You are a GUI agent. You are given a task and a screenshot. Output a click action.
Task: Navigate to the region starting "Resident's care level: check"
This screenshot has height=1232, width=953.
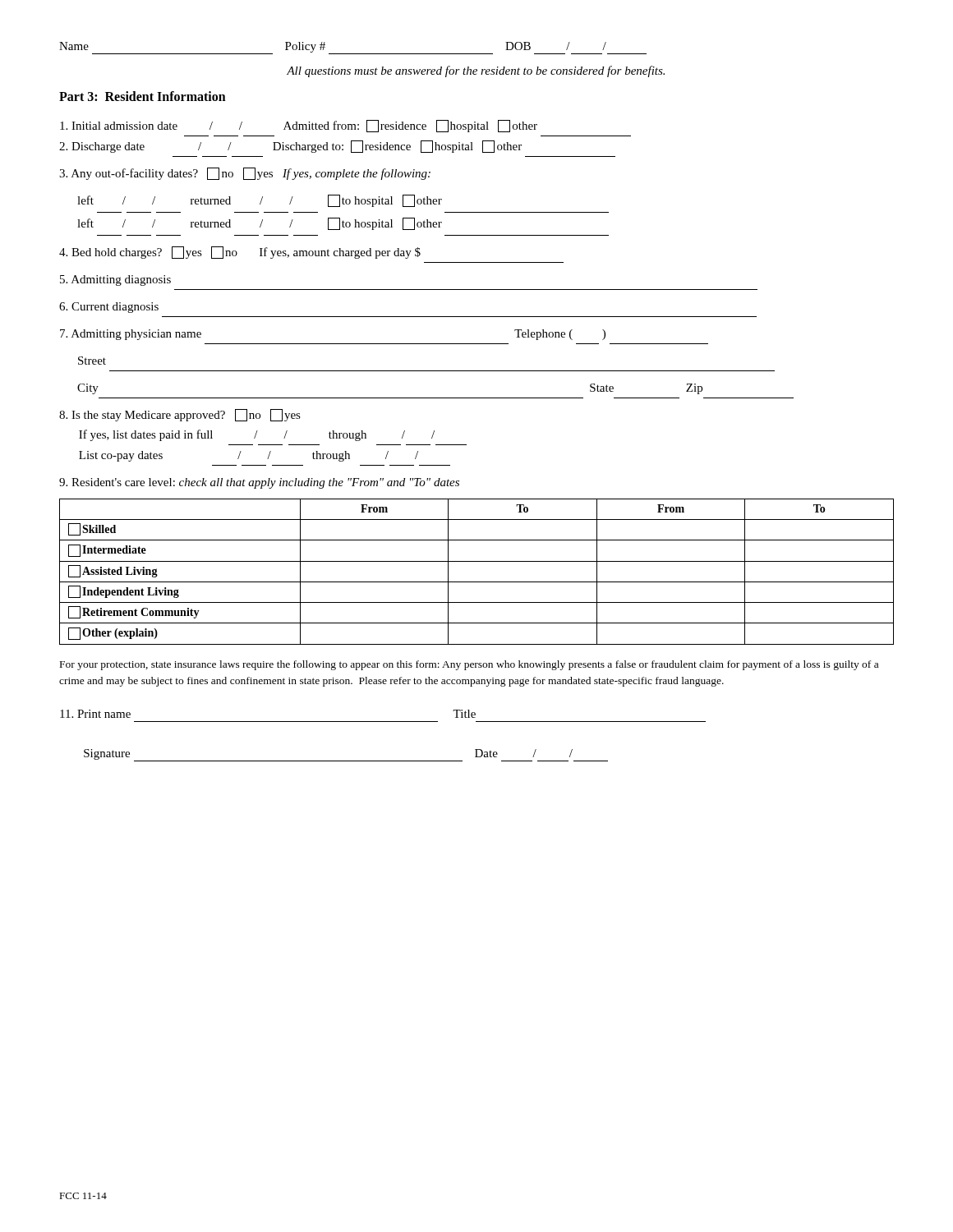(259, 482)
